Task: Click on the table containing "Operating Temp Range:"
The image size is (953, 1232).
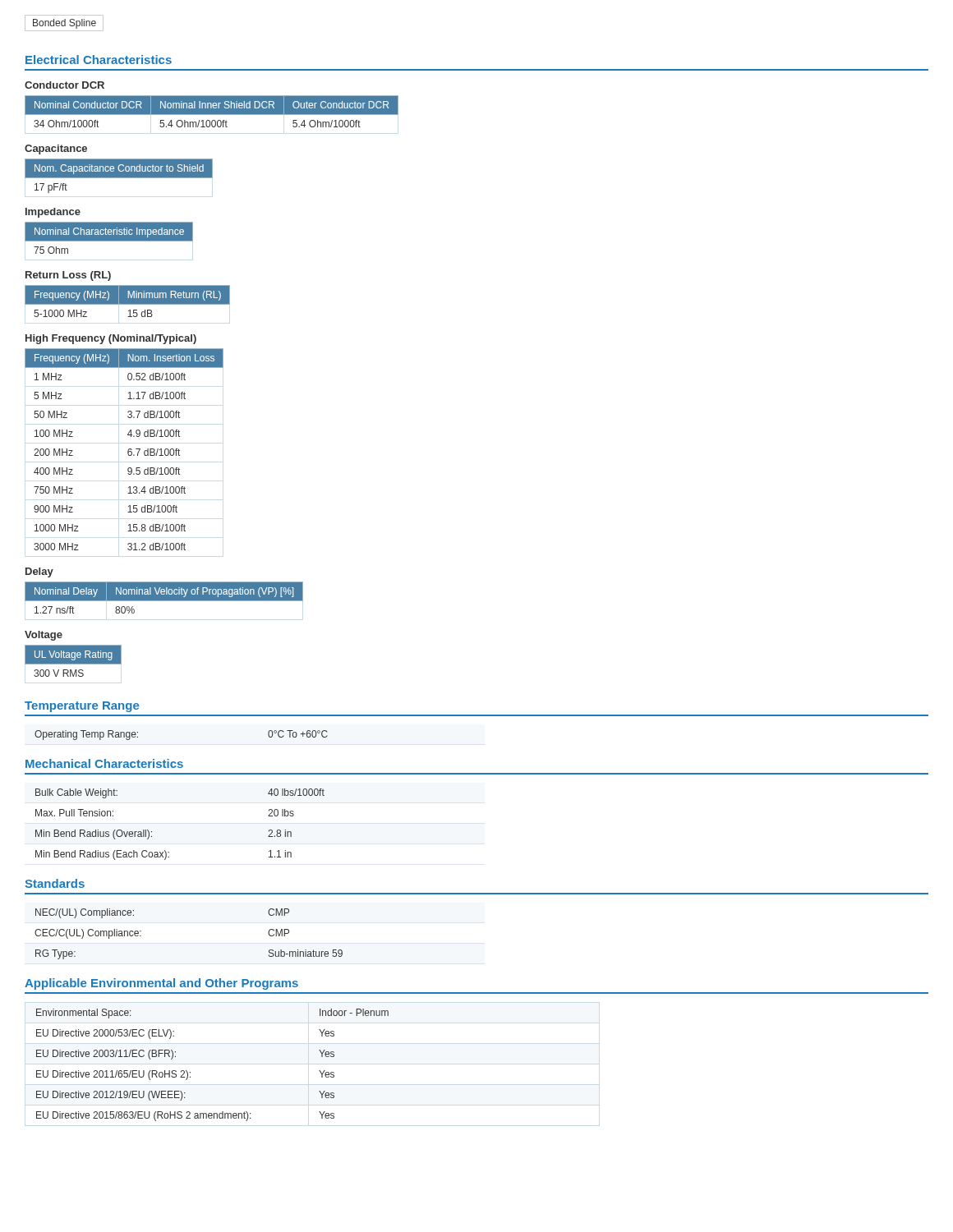Action: click(476, 735)
